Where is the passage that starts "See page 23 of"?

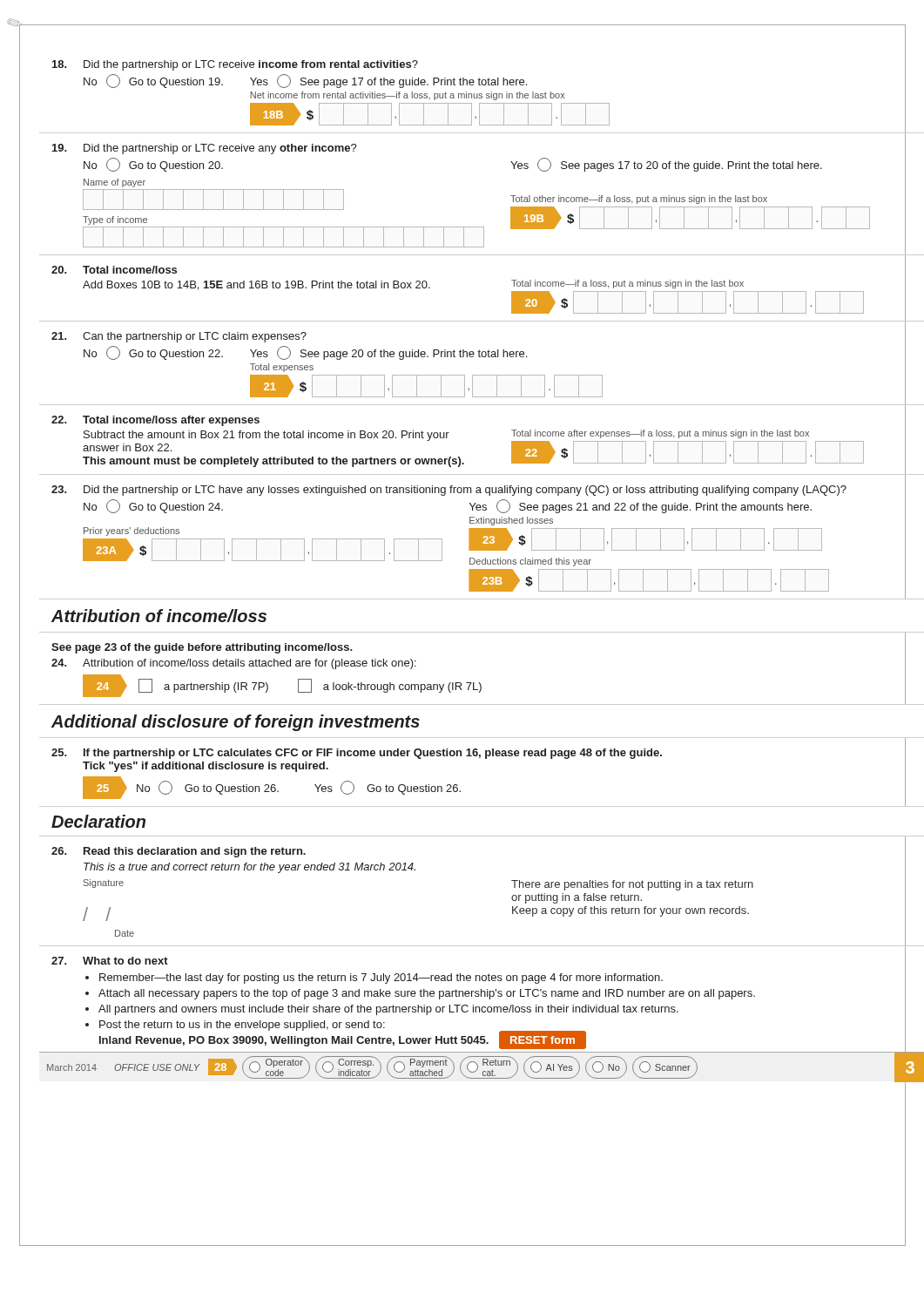482,669
